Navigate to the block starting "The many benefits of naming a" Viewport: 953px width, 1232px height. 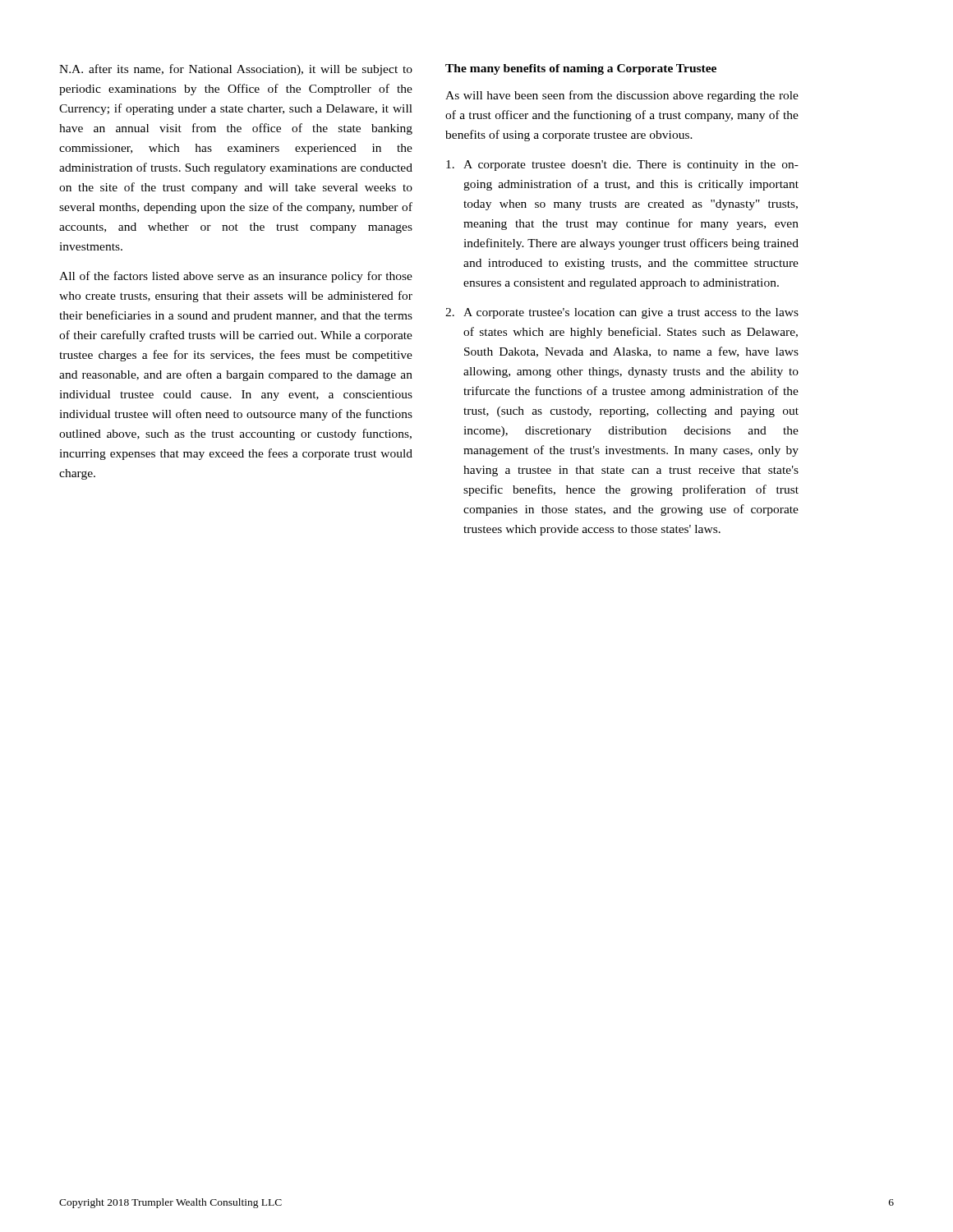click(581, 68)
